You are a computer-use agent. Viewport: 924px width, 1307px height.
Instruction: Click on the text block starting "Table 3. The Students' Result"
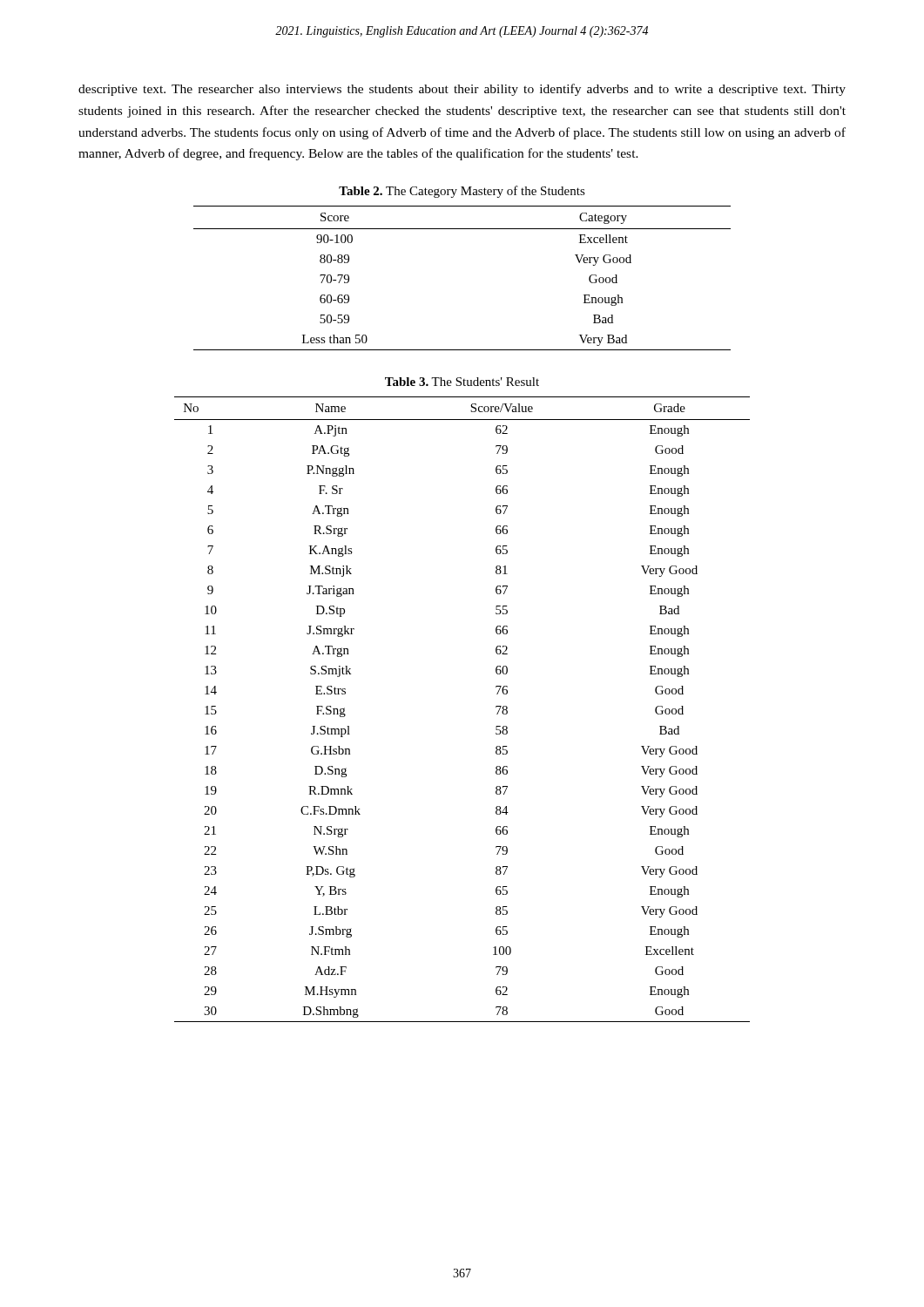462,382
